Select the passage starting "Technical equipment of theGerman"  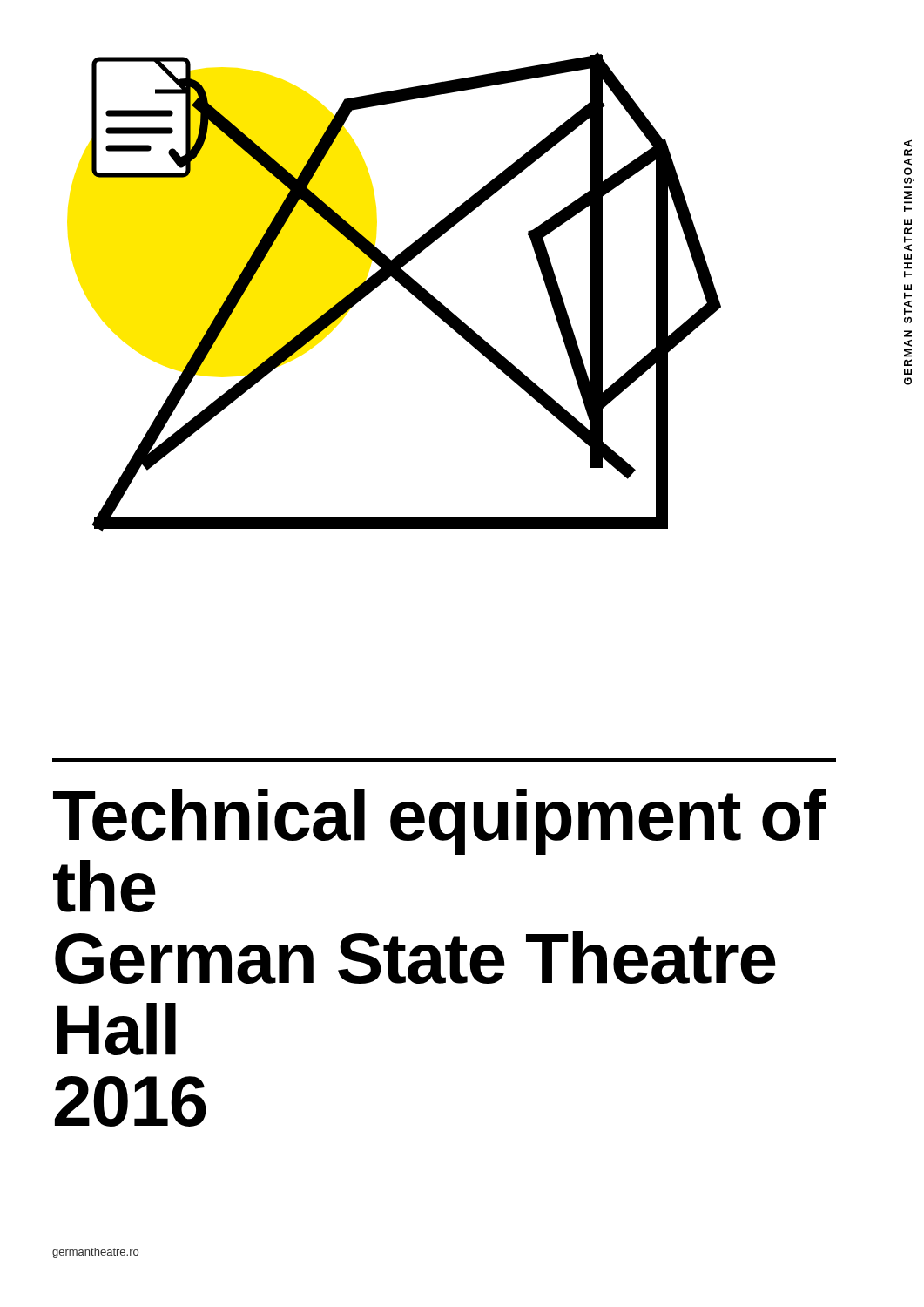(453, 958)
